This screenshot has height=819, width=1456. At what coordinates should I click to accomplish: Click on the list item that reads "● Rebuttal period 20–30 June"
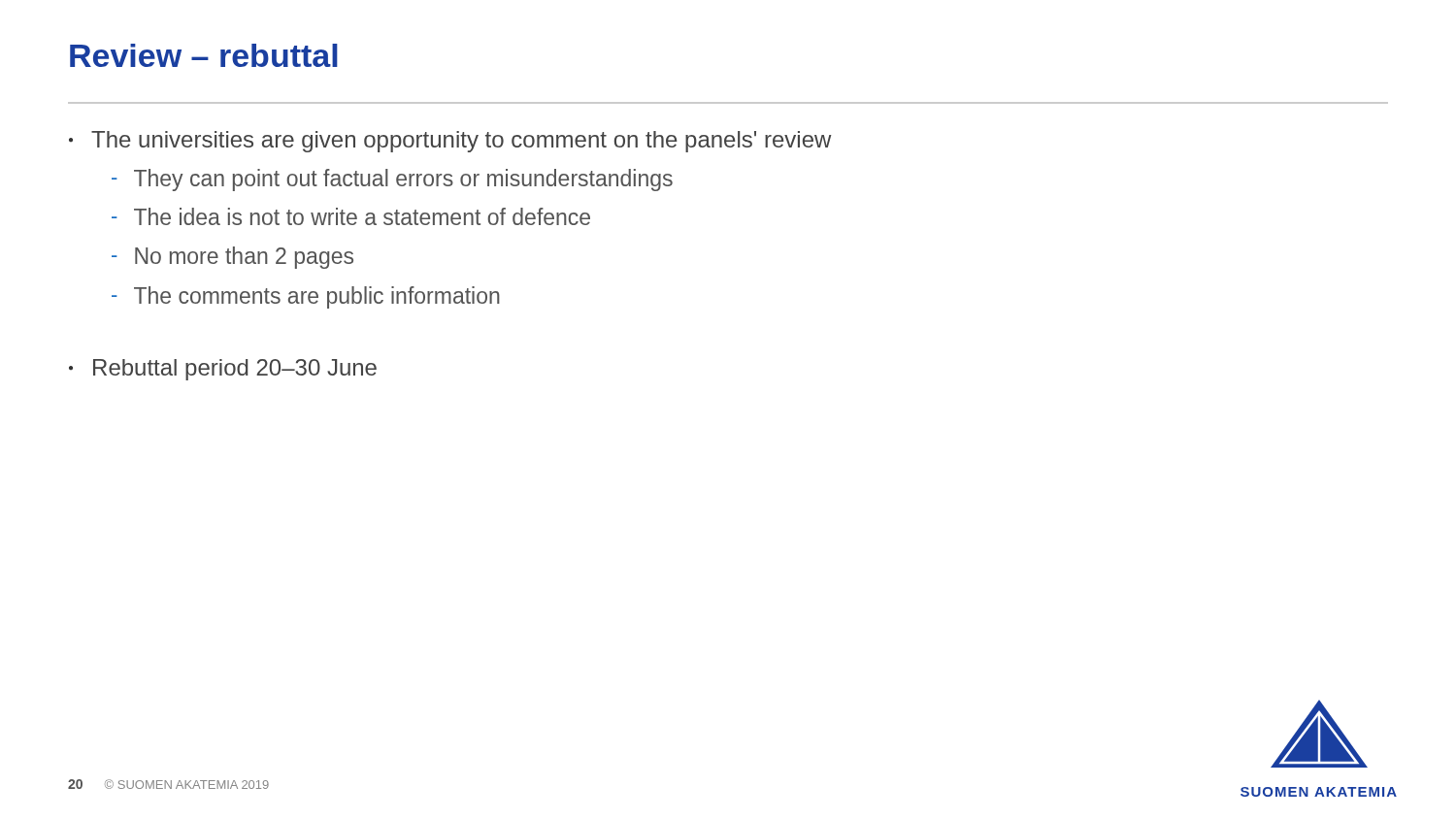223,370
